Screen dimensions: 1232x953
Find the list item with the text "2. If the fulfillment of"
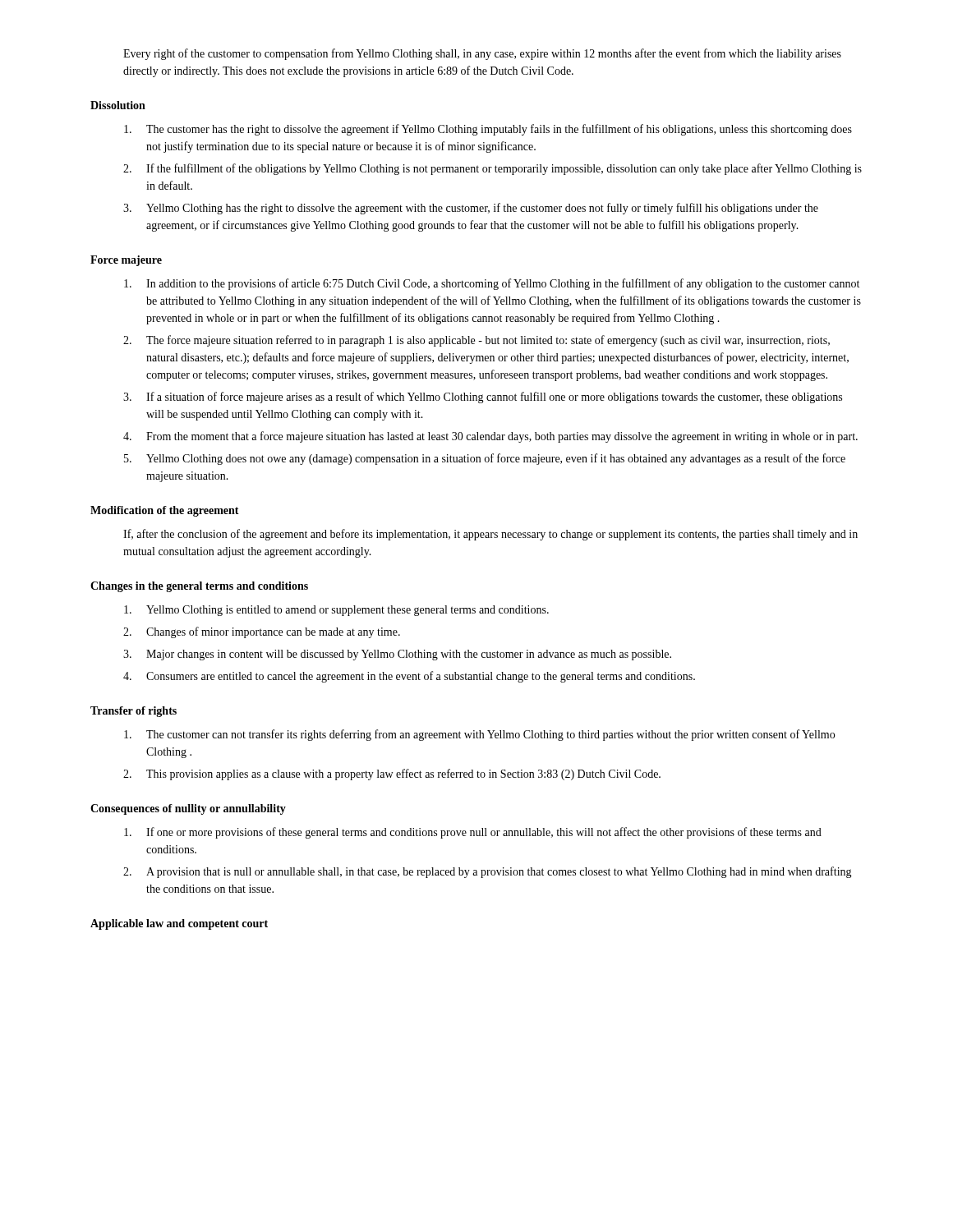coord(493,177)
